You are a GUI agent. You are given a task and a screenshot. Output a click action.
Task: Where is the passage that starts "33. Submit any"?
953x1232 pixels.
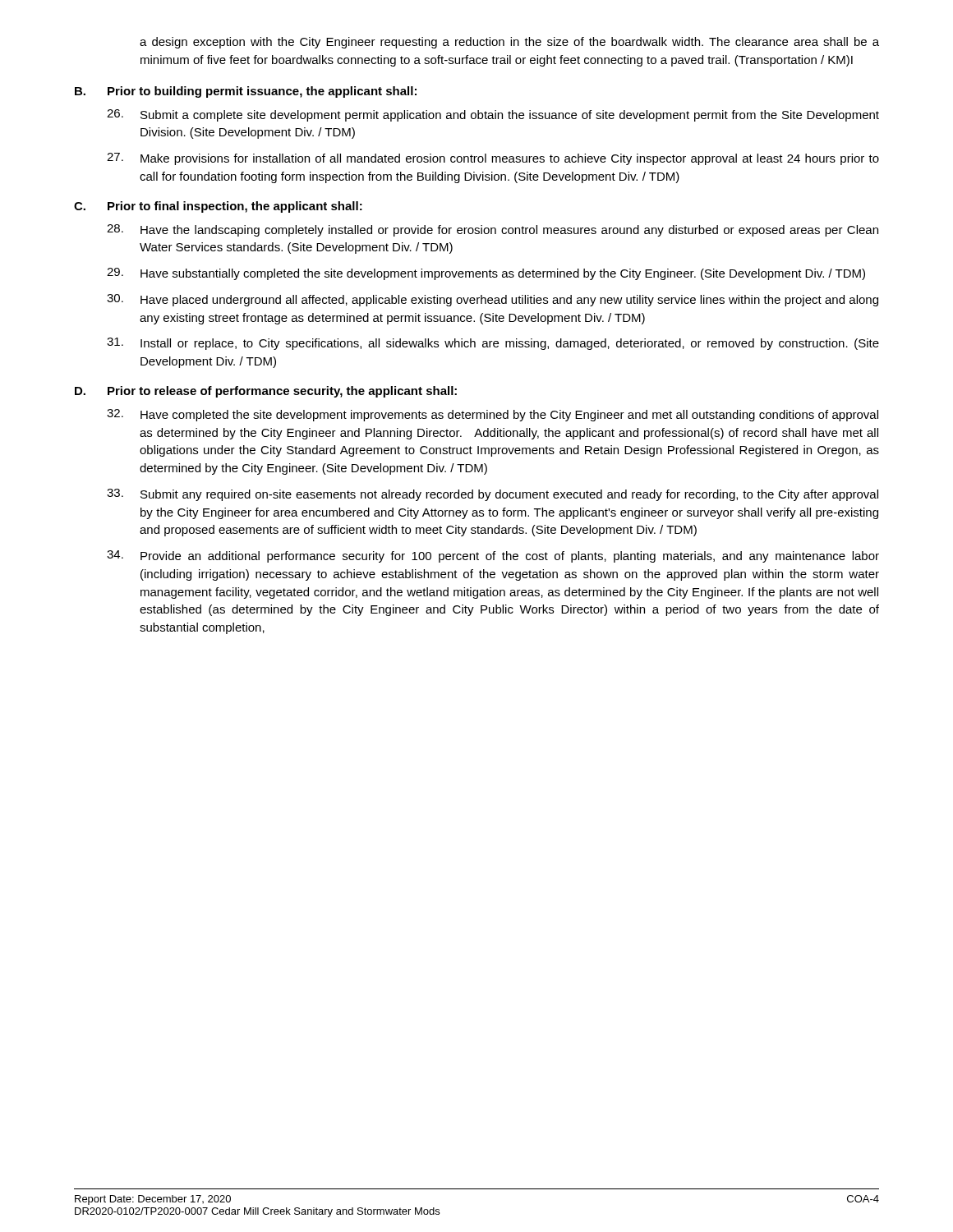click(x=493, y=512)
